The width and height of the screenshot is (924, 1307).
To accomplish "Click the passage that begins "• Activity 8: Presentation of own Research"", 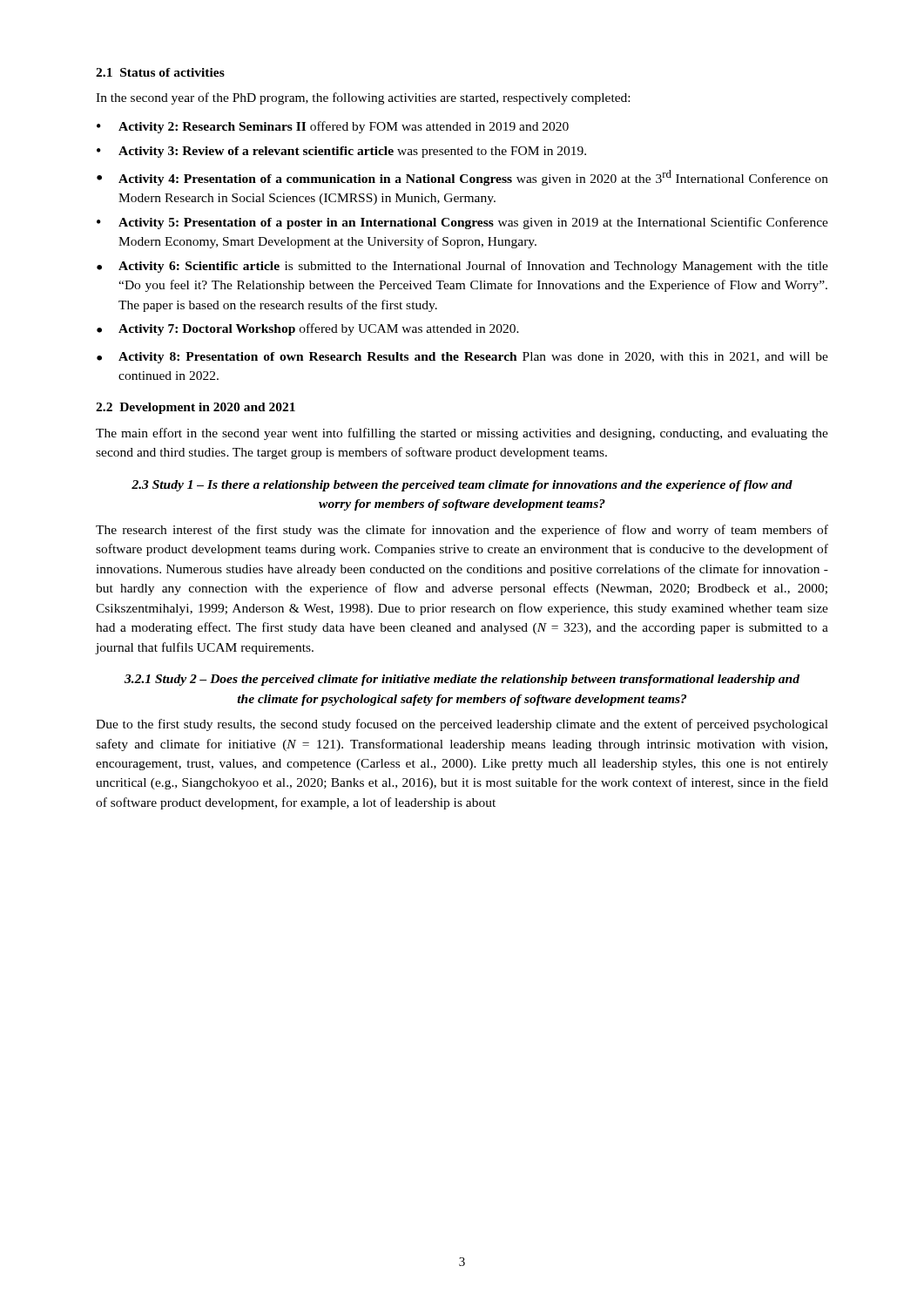I will coord(462,366).
